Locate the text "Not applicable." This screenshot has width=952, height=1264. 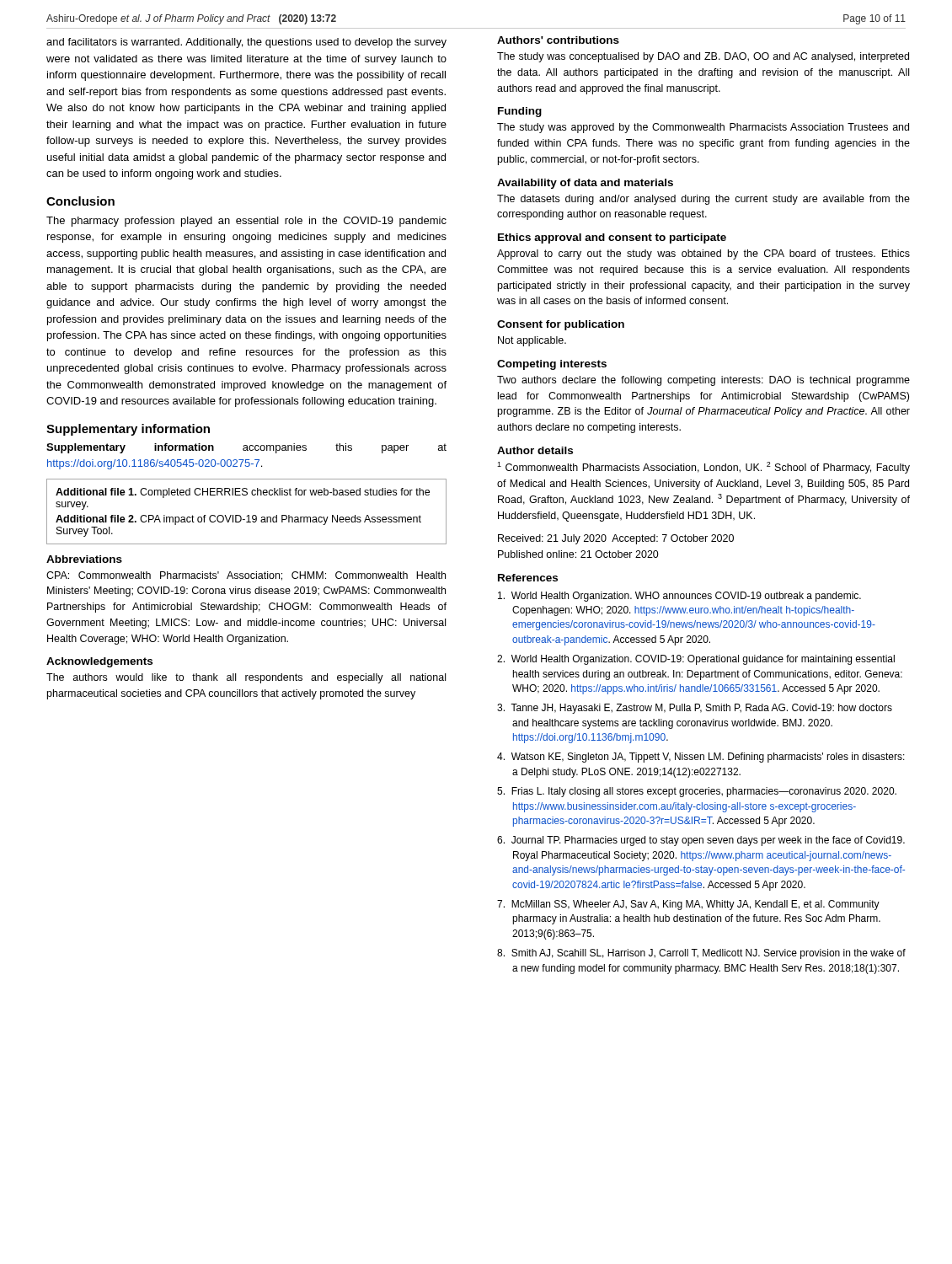click(532, 341)
